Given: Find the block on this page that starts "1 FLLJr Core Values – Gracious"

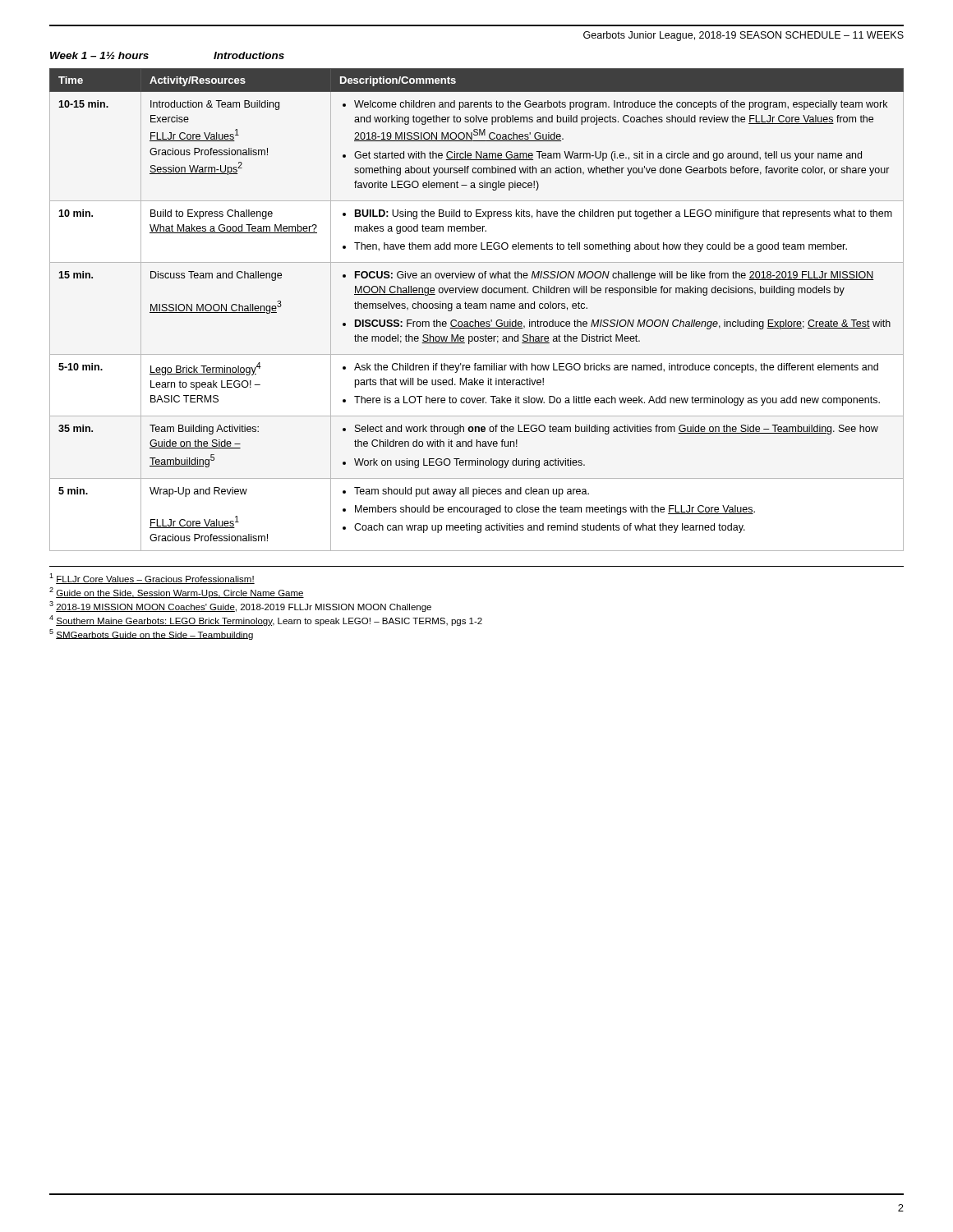Looking at the screenshot, I should (x=152, y=578).
